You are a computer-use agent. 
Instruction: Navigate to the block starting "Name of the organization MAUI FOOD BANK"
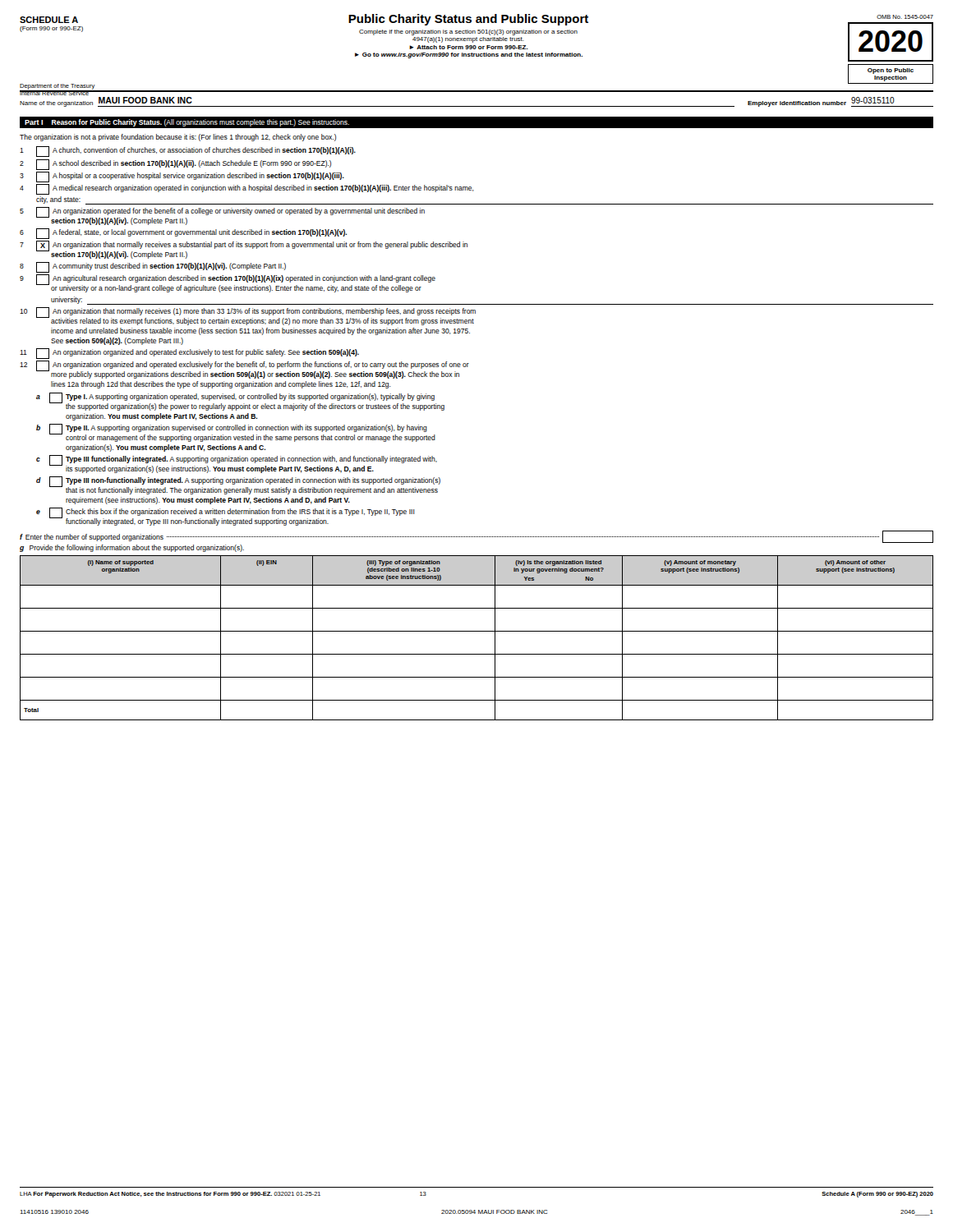click(x=476, y=101)
